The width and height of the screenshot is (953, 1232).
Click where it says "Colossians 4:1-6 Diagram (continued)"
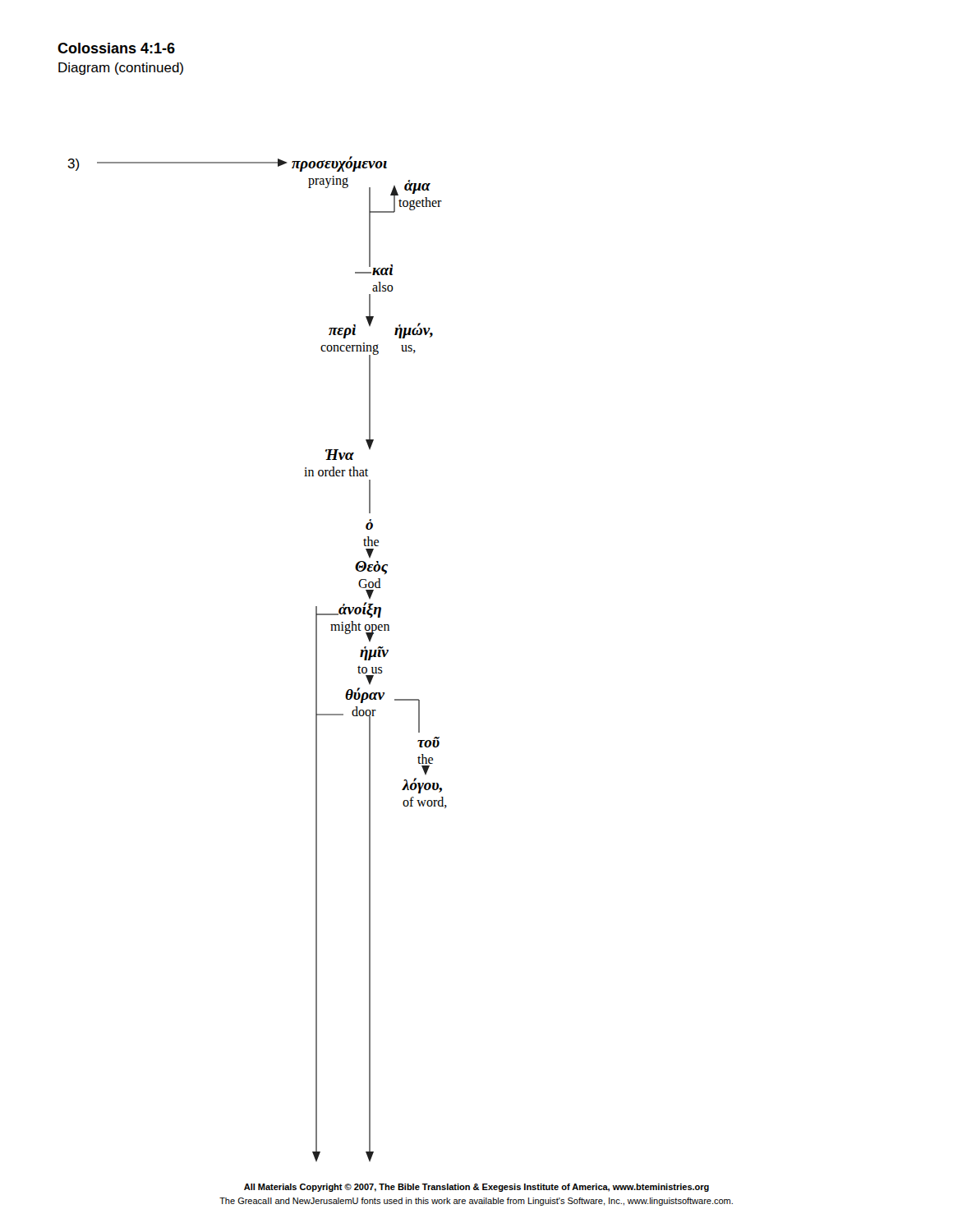point(121,59)
